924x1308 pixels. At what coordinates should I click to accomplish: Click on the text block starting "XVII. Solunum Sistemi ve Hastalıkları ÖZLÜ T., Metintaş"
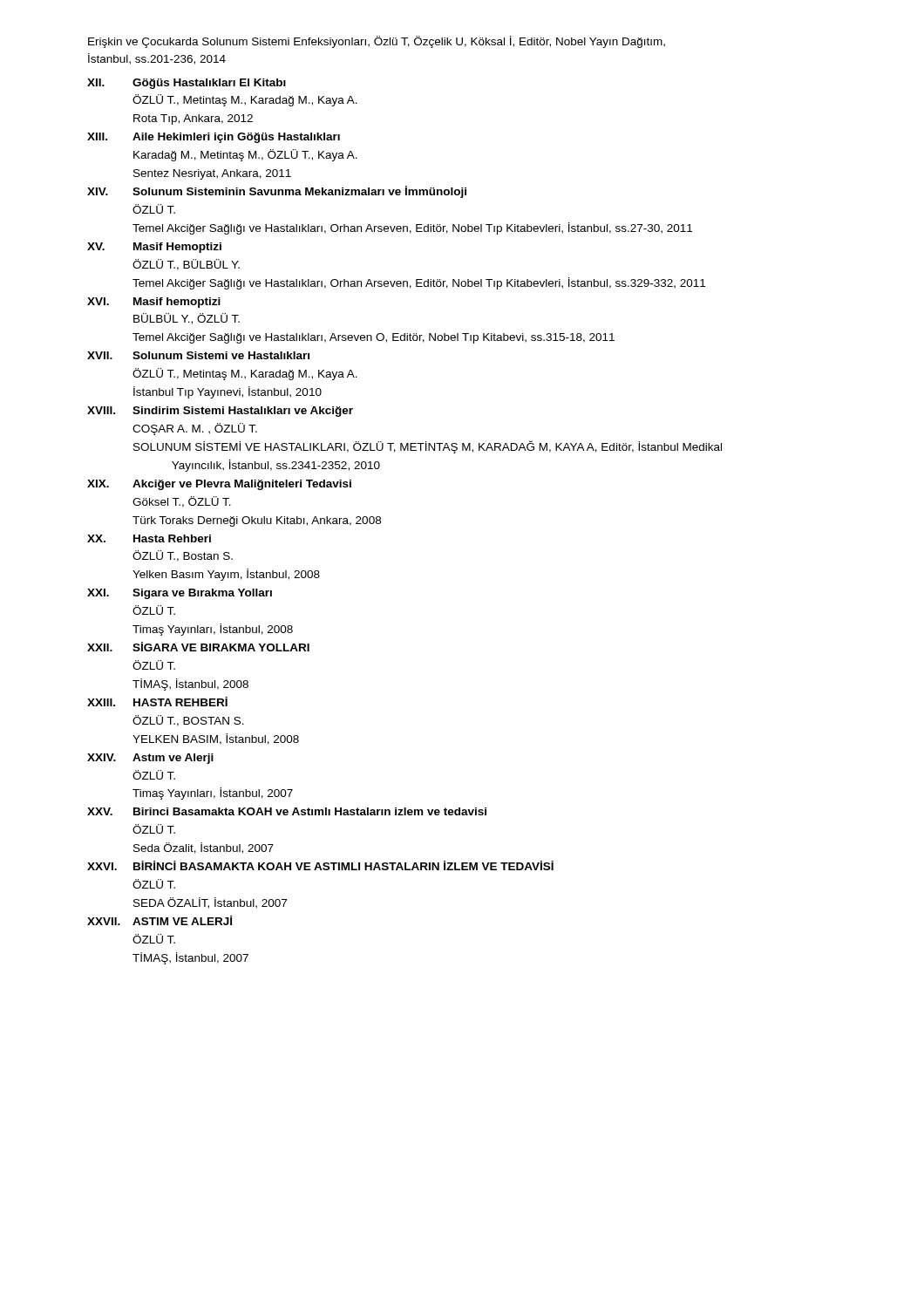198,355
